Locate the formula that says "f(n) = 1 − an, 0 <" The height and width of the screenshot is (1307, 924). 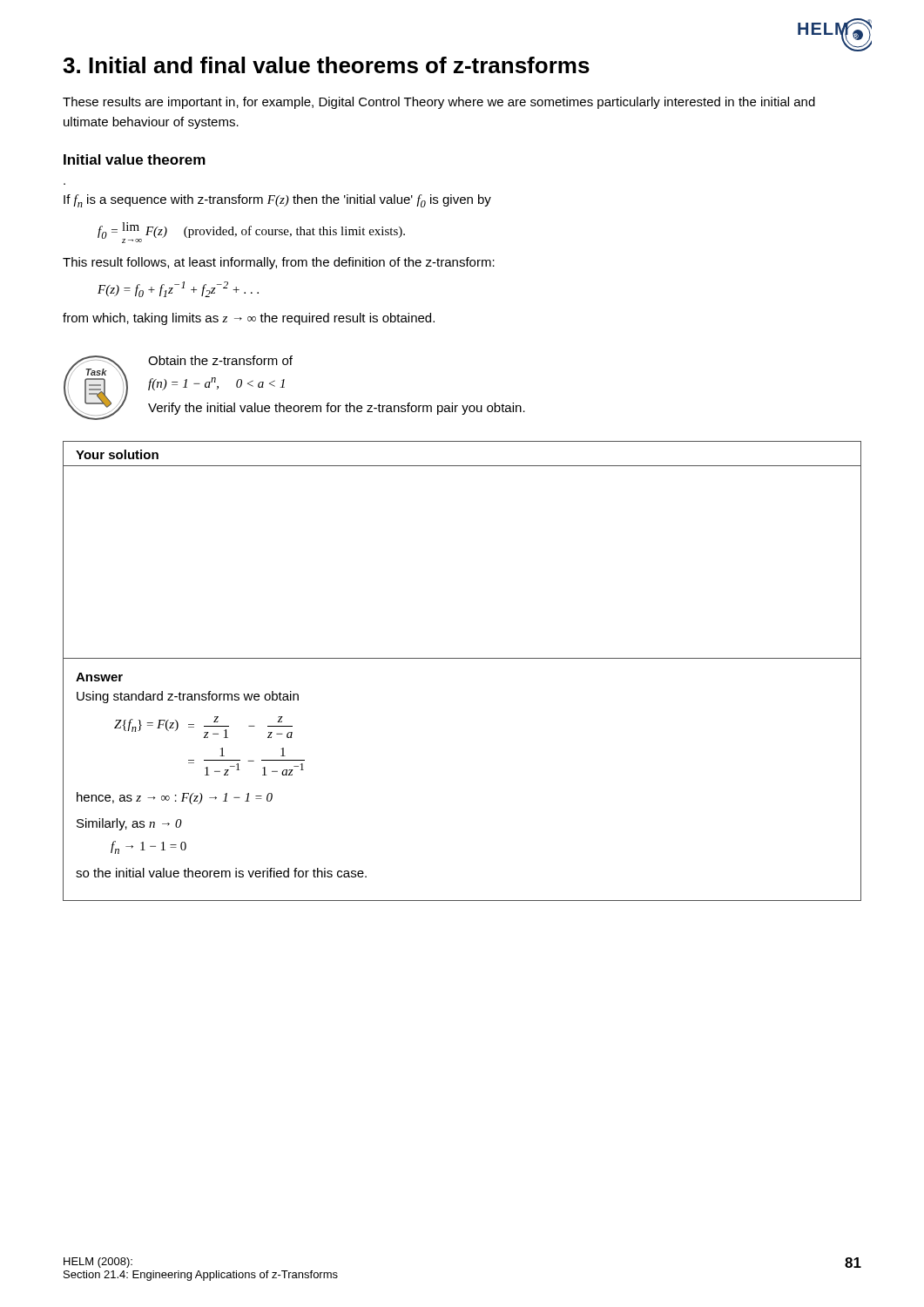click(x=217, y=382)
